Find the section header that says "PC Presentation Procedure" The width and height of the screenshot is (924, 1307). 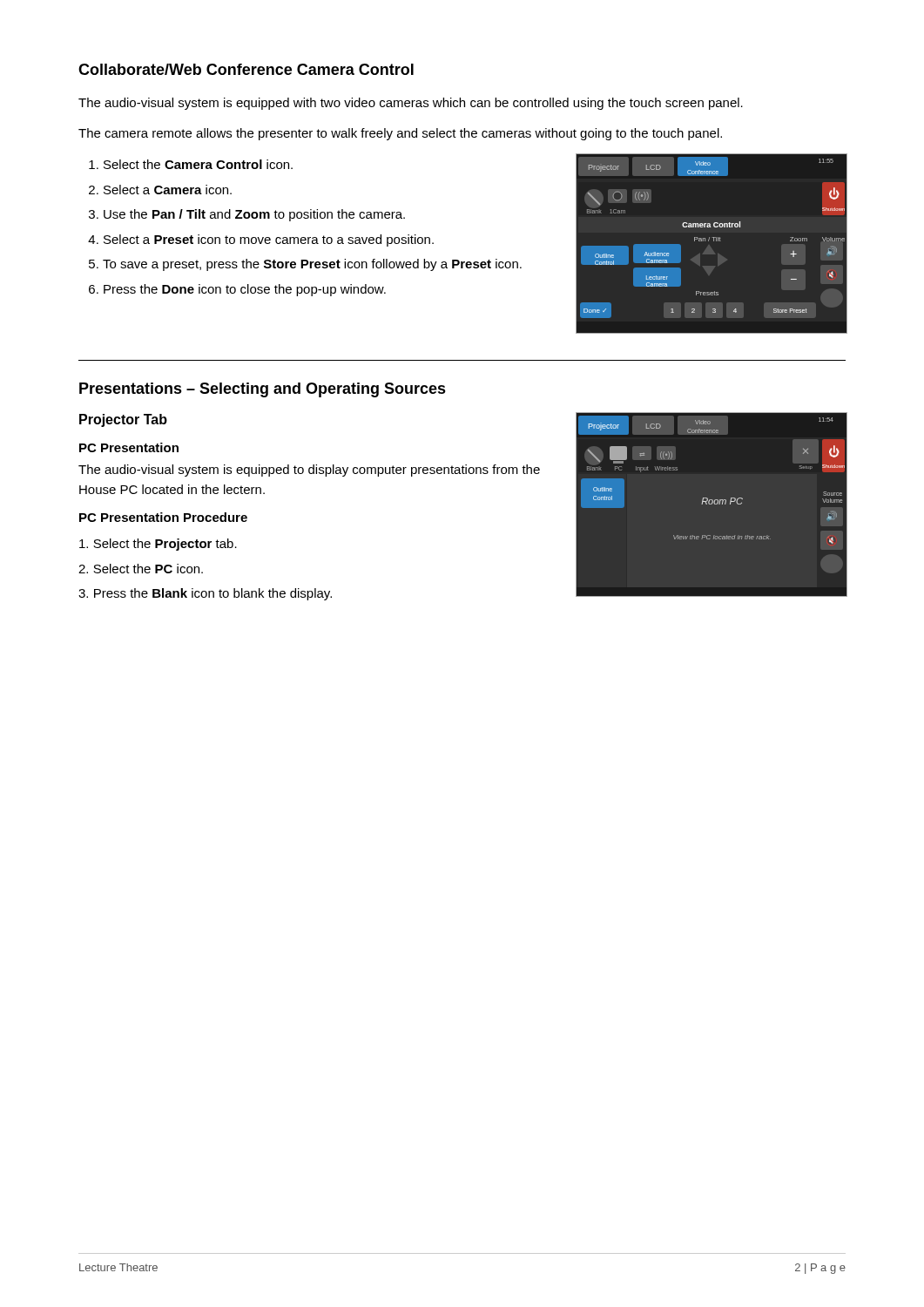pos(163,517)
